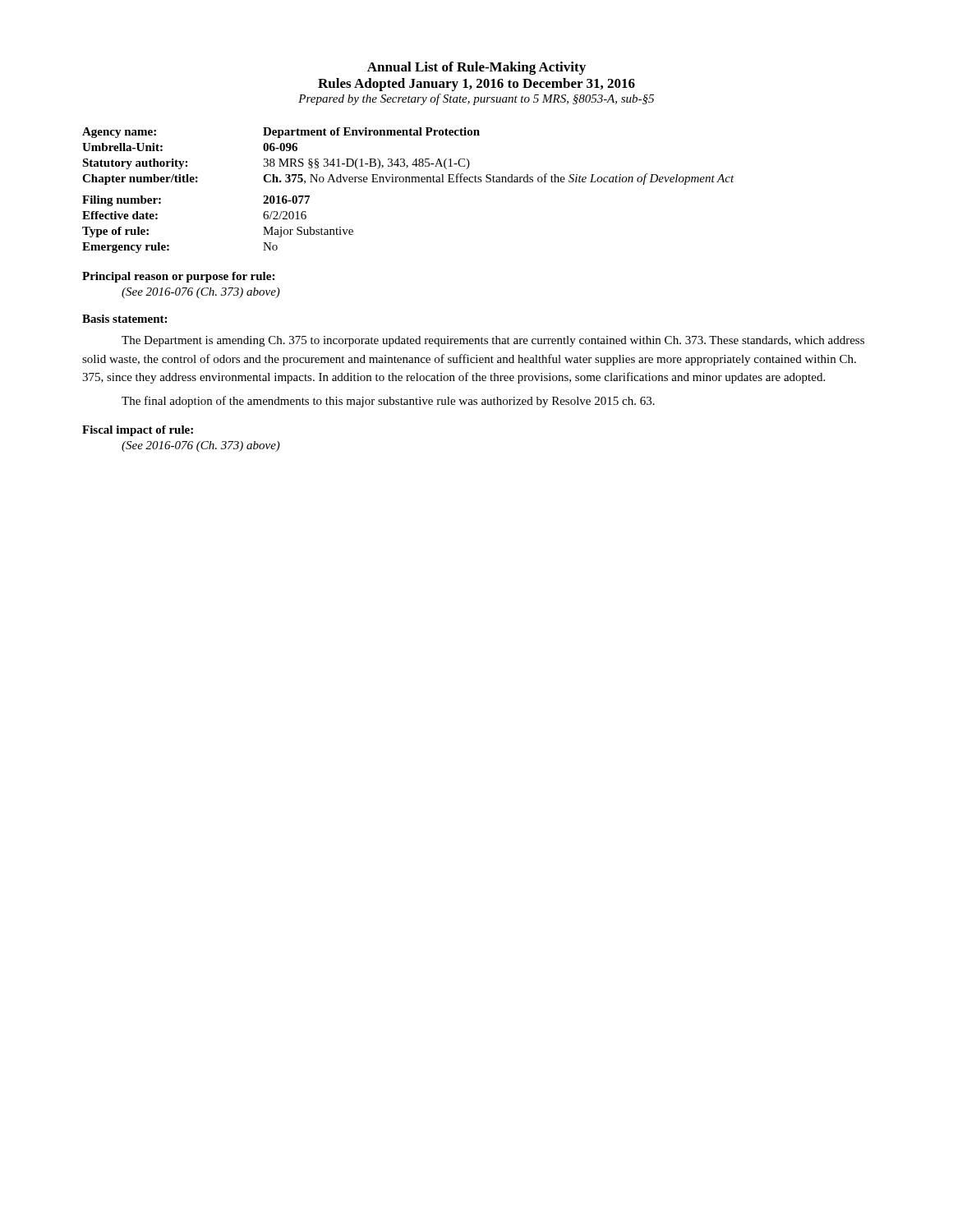Point to the block beginning "The Department is amending Ch. 375 to incorporate"
The width and height of the screenshot is (953, 1232).
(476, 370)
